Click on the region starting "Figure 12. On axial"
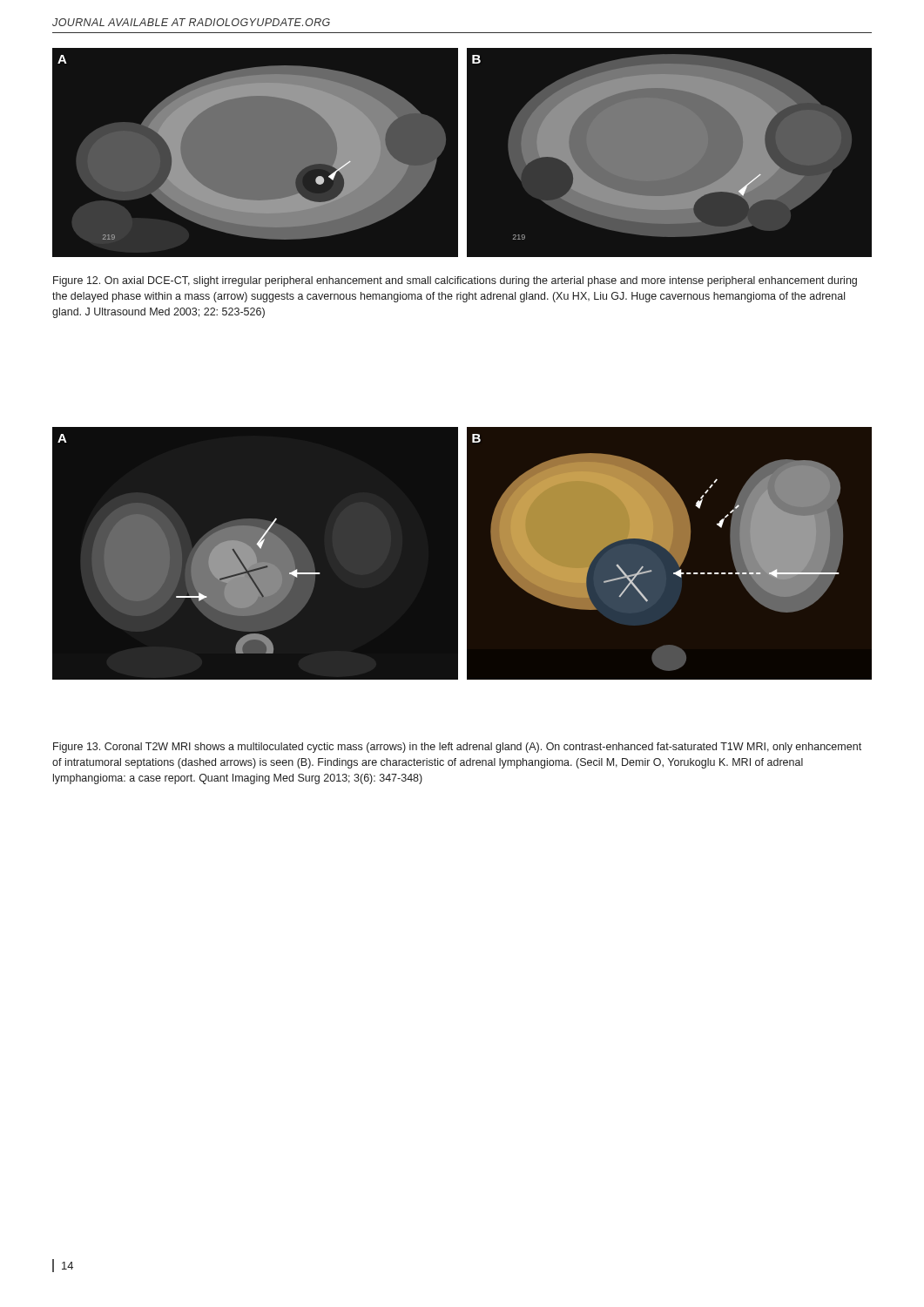924x1307 pixels. pos(462,296)
